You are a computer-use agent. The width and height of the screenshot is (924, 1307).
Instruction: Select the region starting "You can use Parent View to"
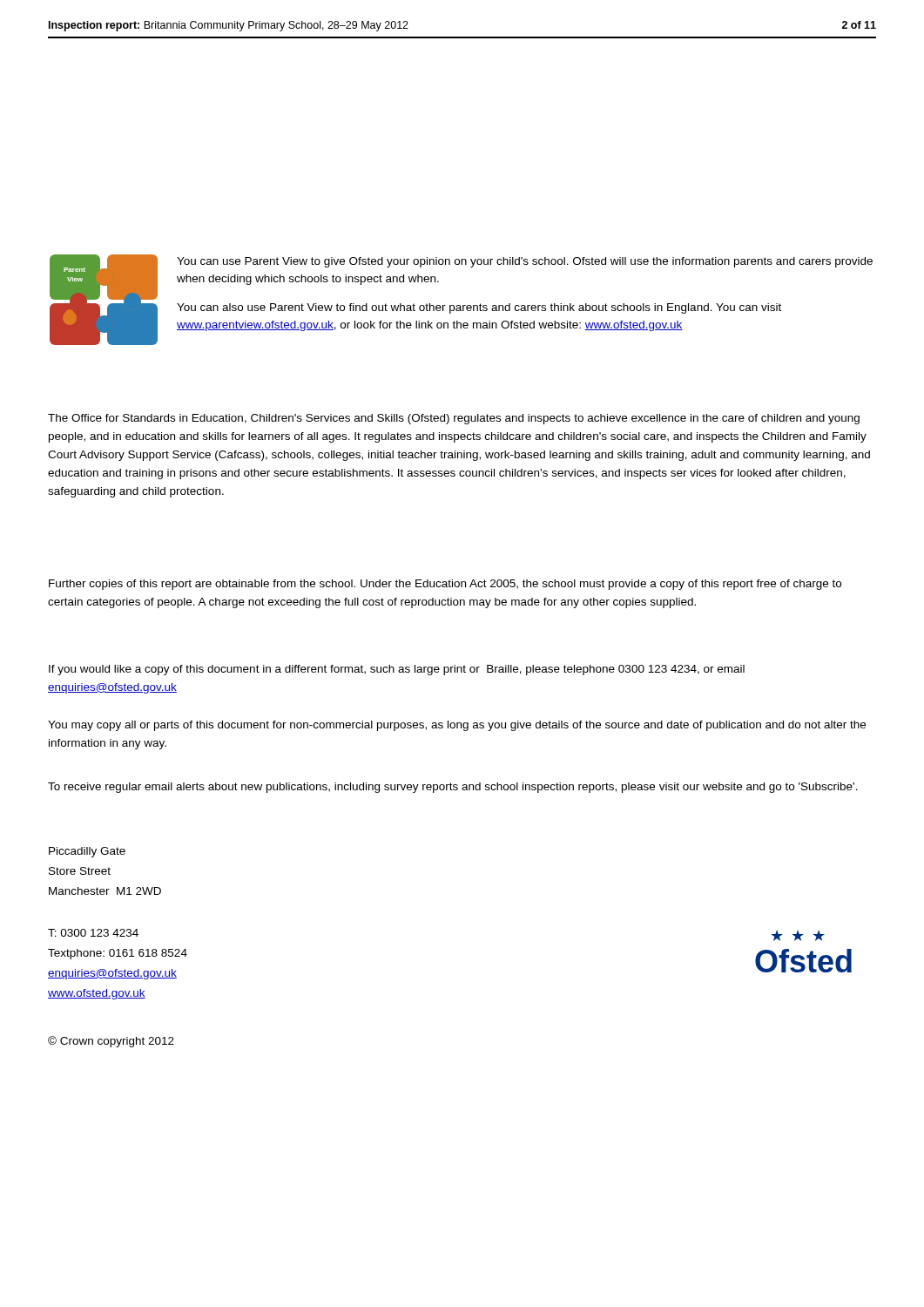click(x=526, y=293)
